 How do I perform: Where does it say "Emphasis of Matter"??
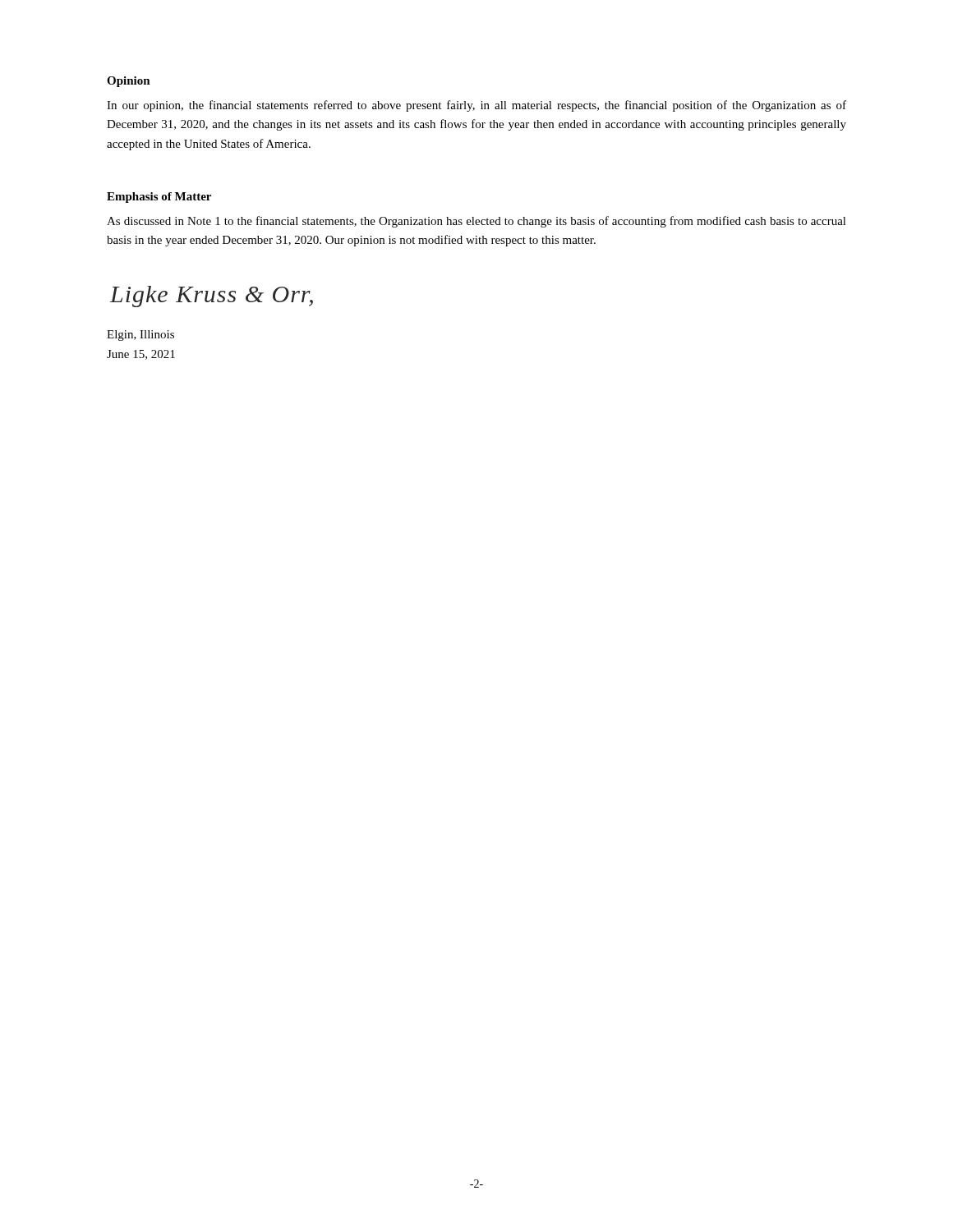coord(159,196)
